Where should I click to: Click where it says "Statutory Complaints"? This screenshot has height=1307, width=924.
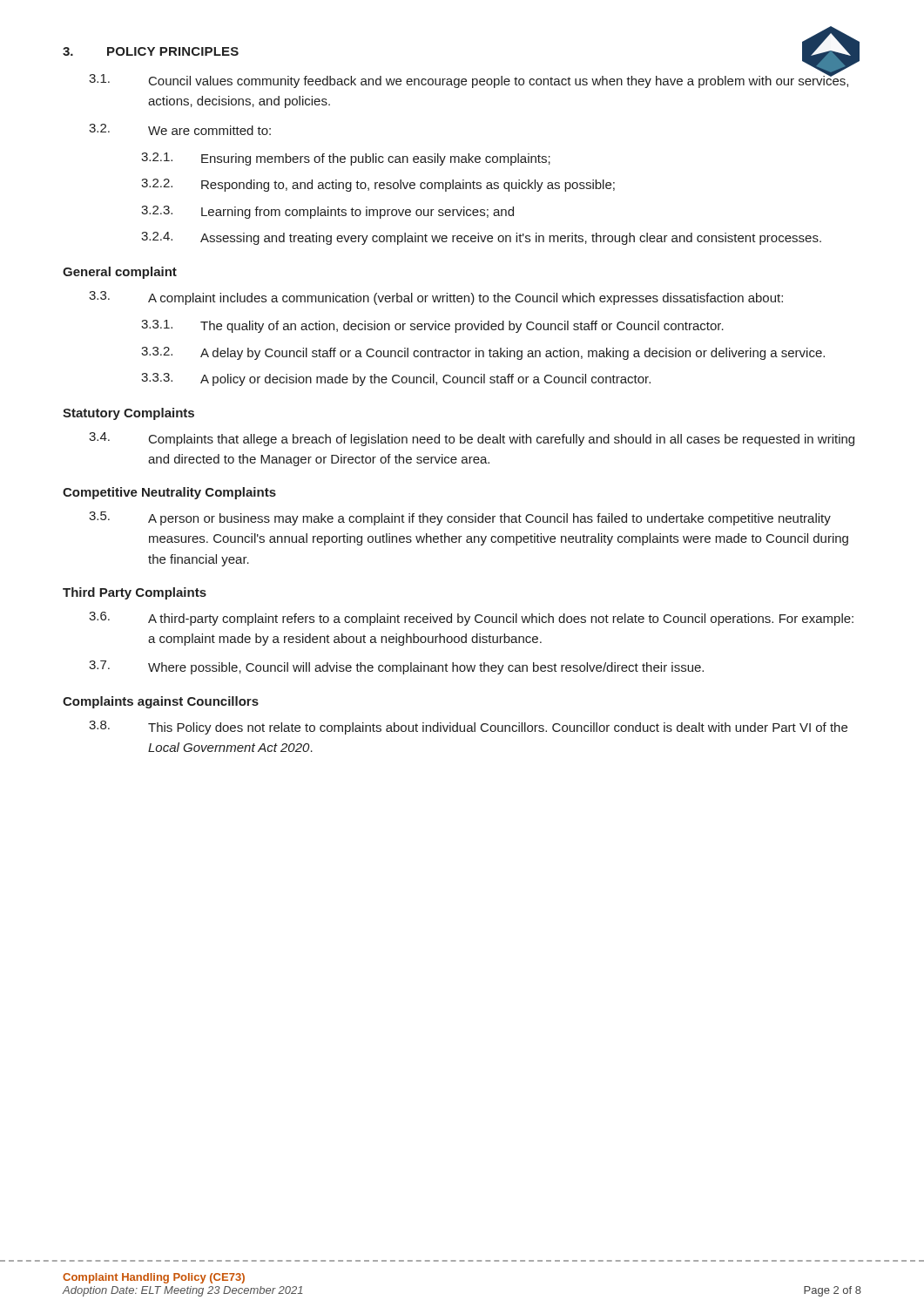pos(129,412)
